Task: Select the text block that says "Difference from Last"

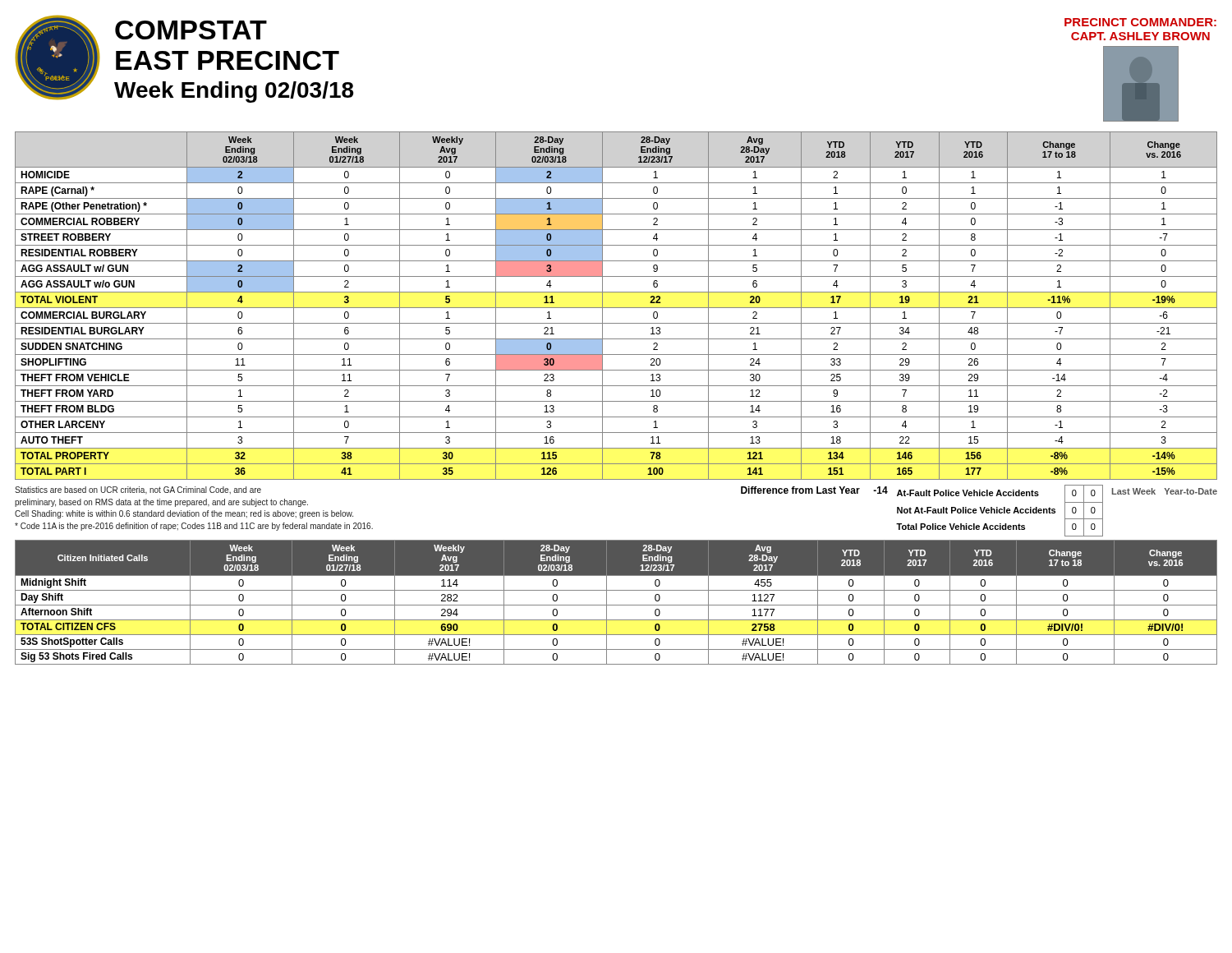Action: coord(814,490)
